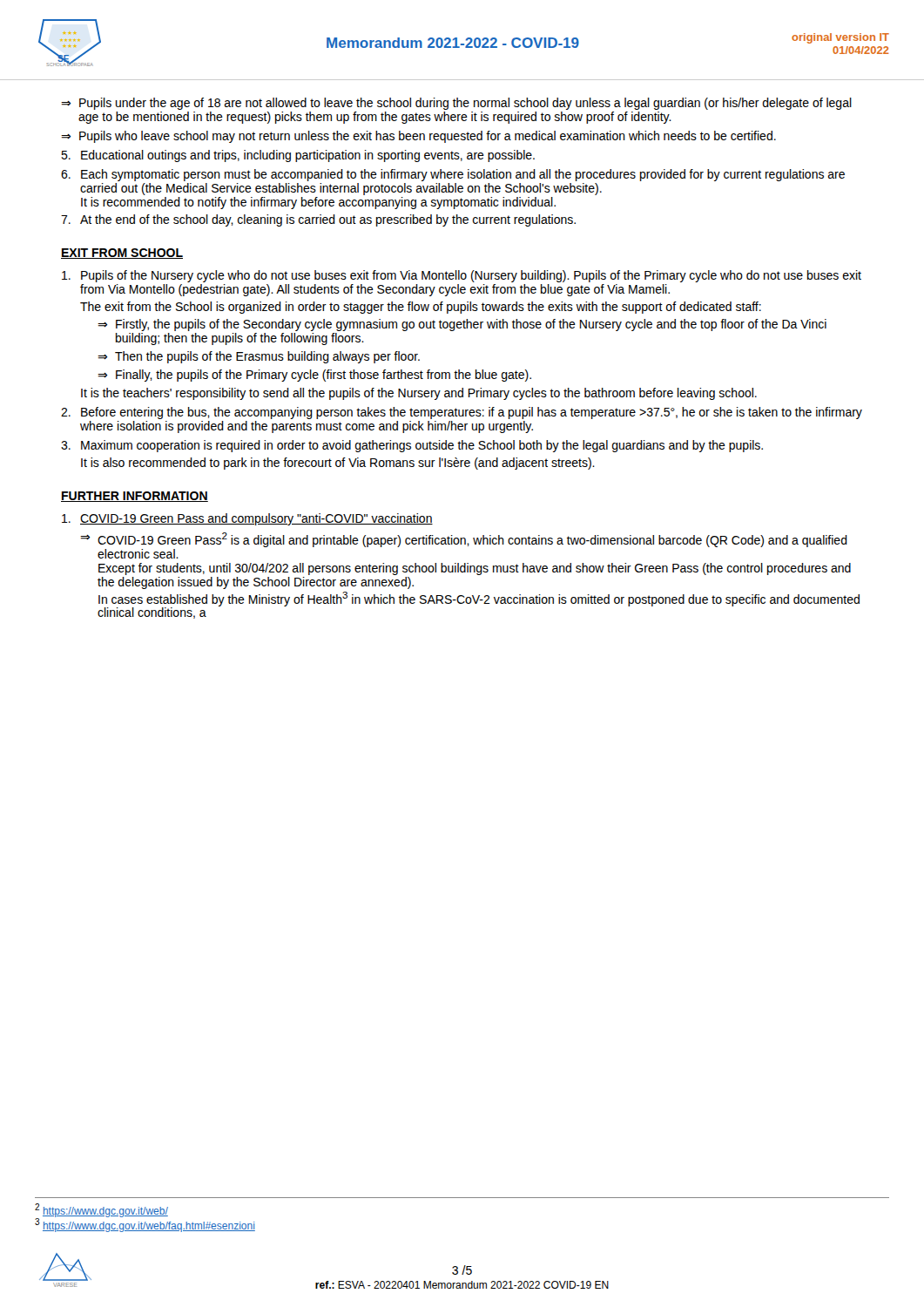
Task: Where is the passage that starts "2. Before entering the bus,"?
Action: [x=462, y=419]
